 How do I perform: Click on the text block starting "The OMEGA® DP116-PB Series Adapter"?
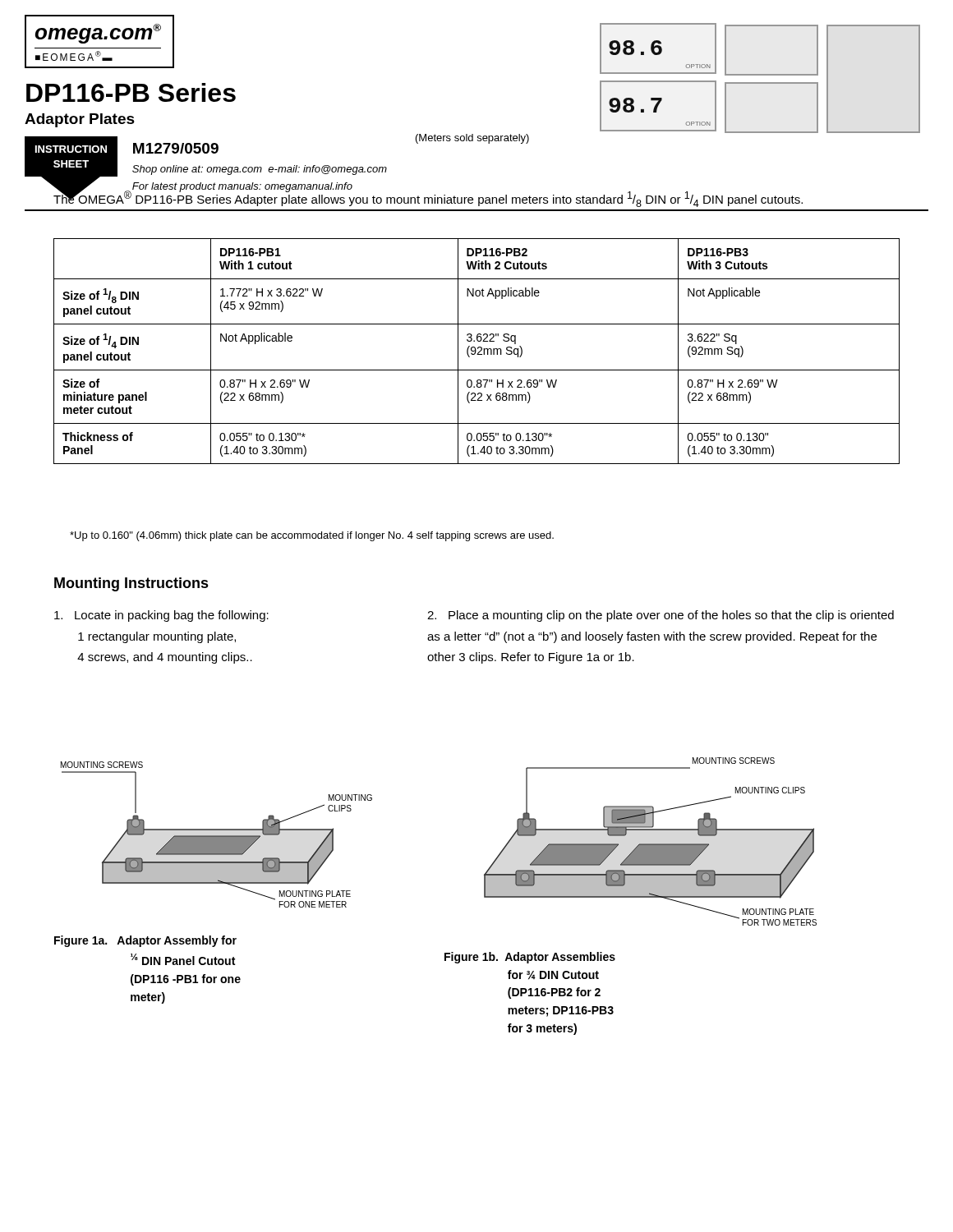(x=429, y=200)
